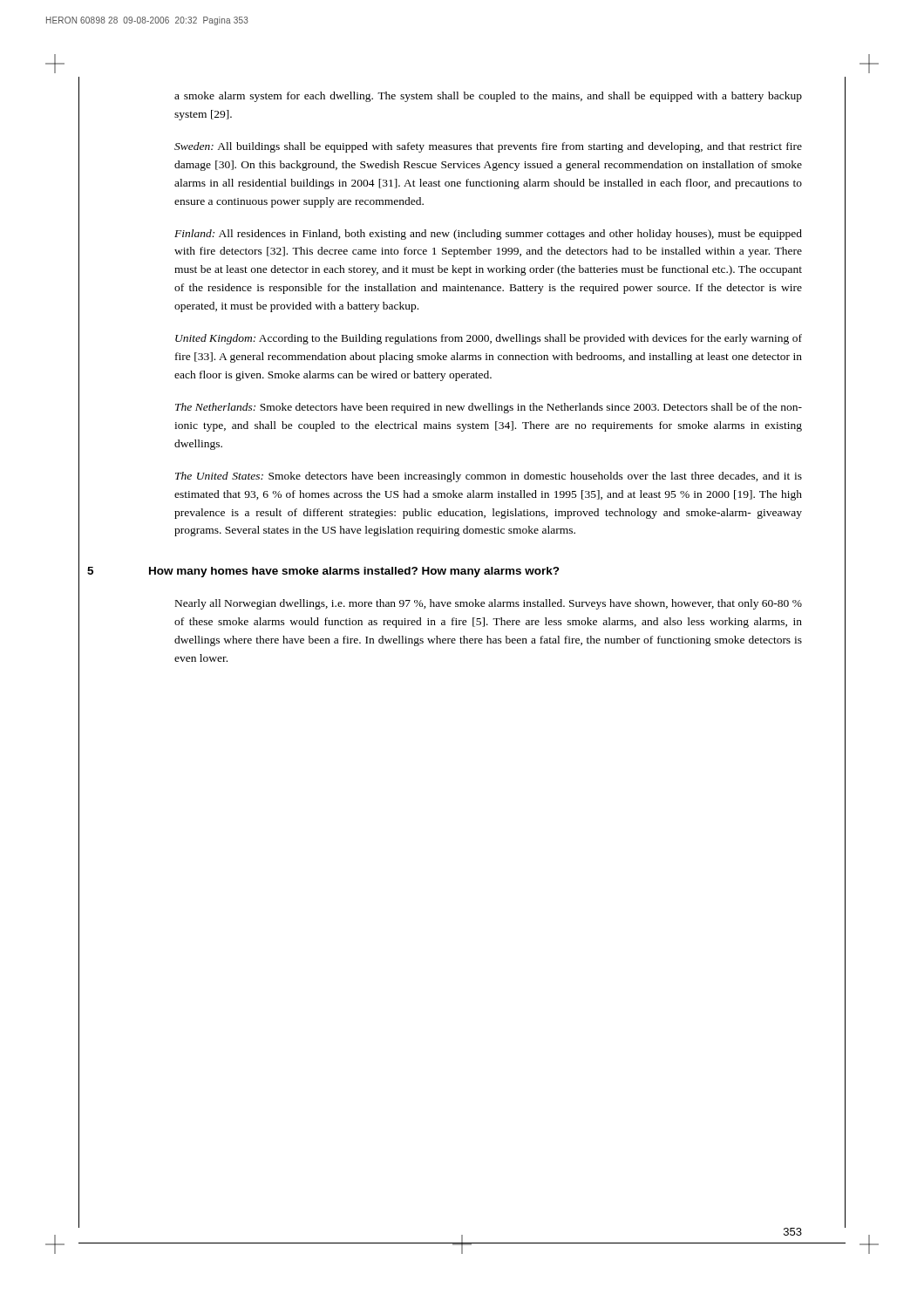Find the text block starting "The United States:"
This screenshot has width=924, height=1308.
[x=488, y=503]
